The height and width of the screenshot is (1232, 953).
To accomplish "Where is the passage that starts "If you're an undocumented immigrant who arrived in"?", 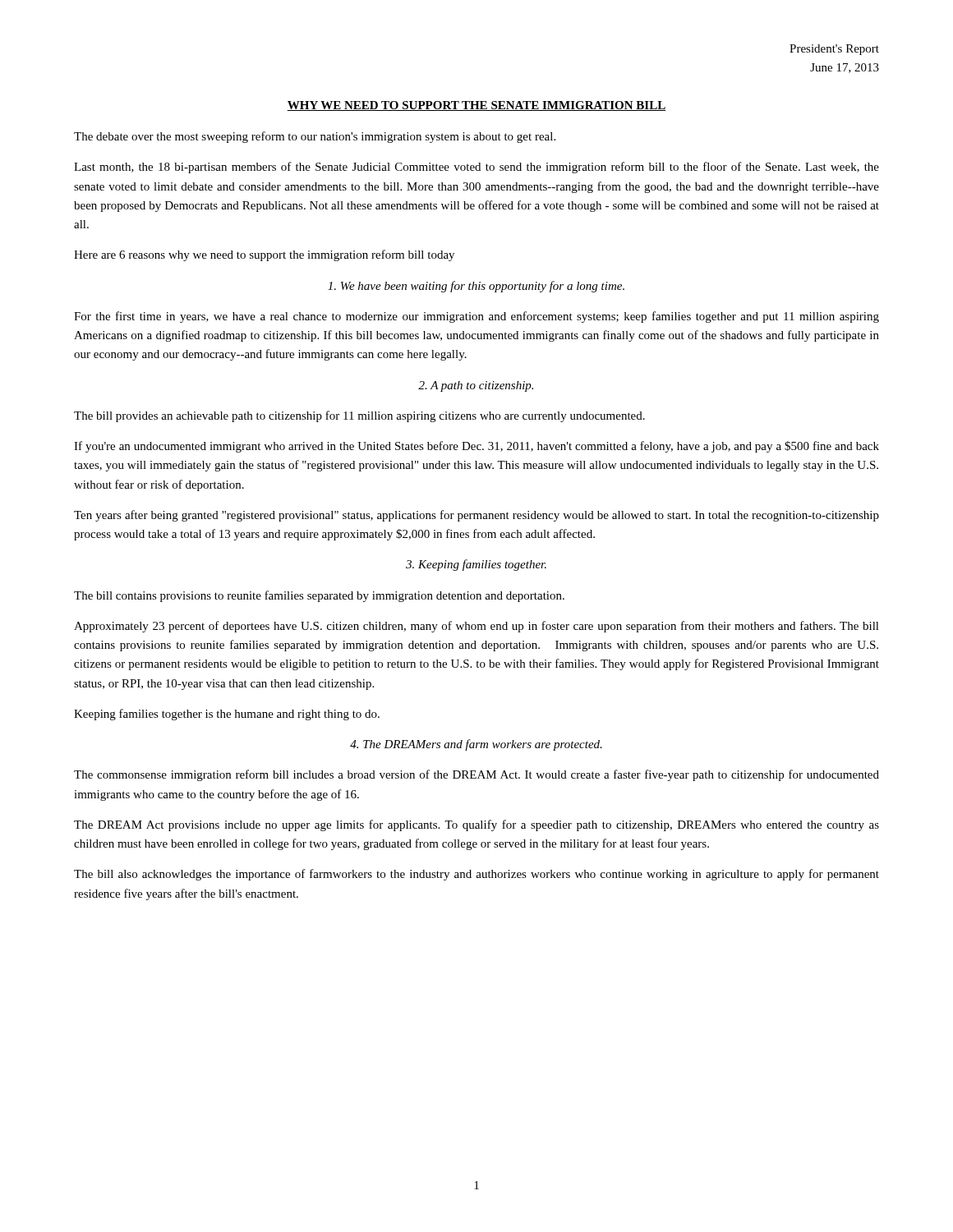I will (x=476, y=465).
